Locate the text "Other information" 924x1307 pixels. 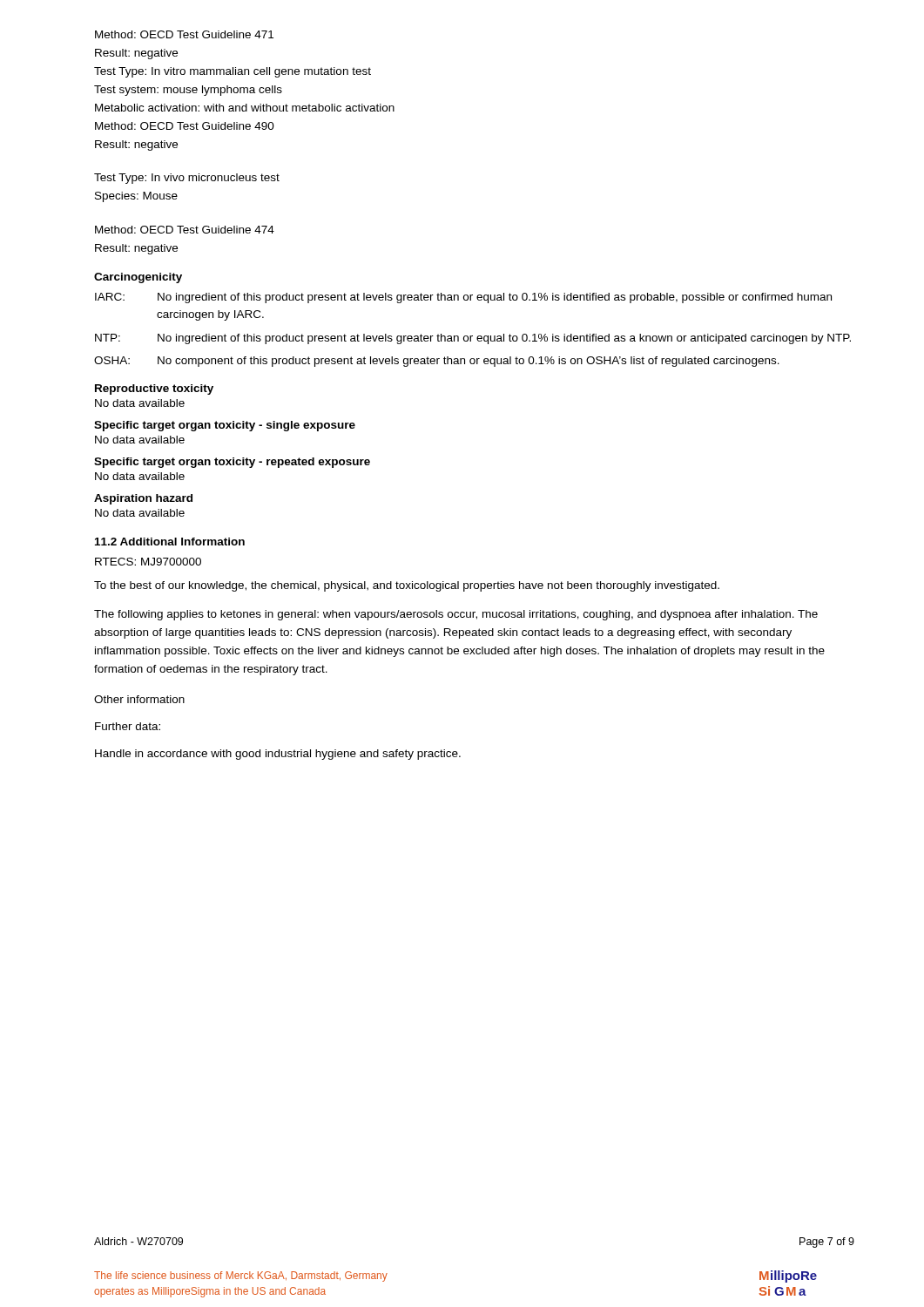click(x=139, y=699)
